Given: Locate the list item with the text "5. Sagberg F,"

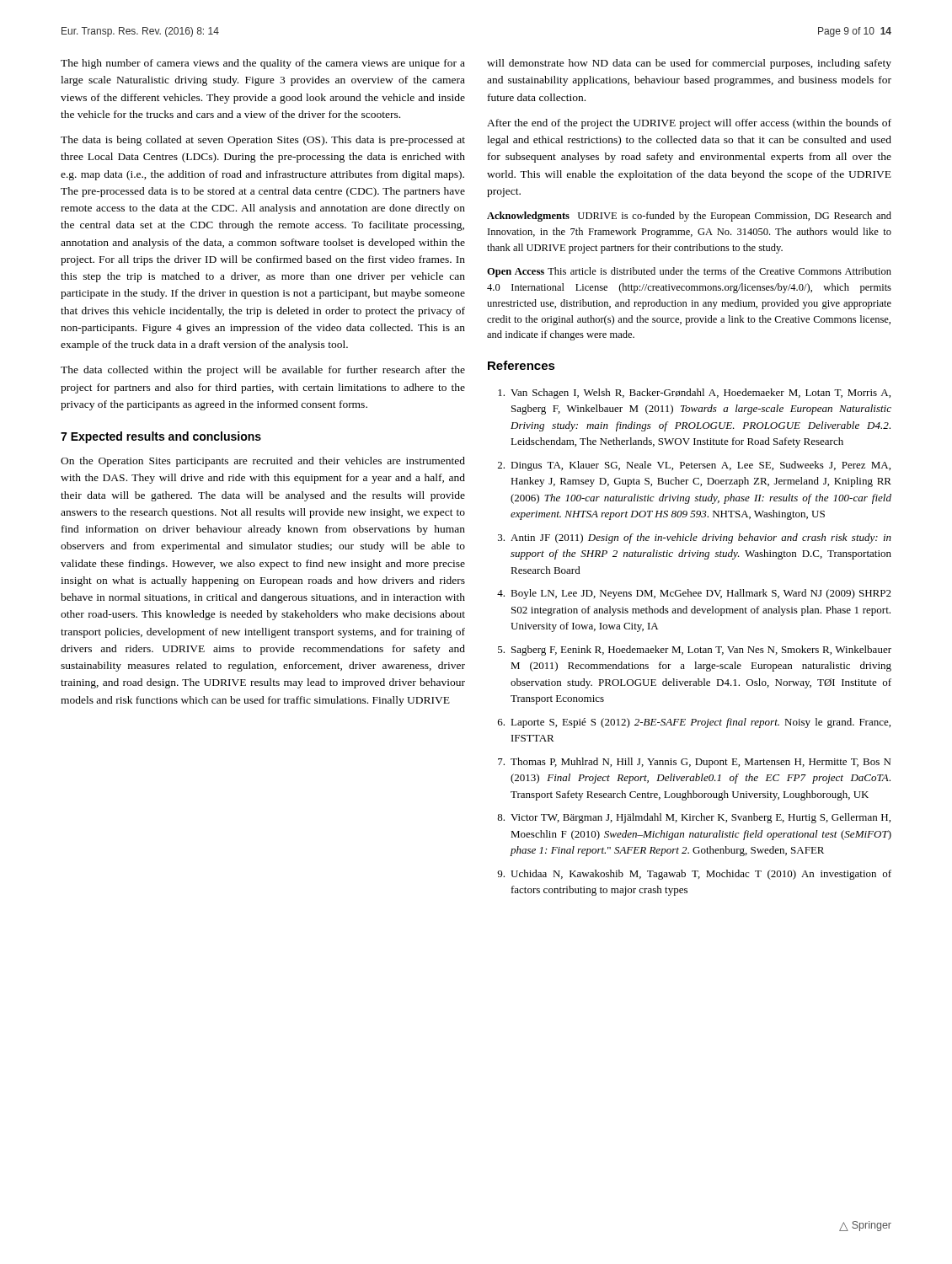Looking at the screenshot, I should click(689, 674).
